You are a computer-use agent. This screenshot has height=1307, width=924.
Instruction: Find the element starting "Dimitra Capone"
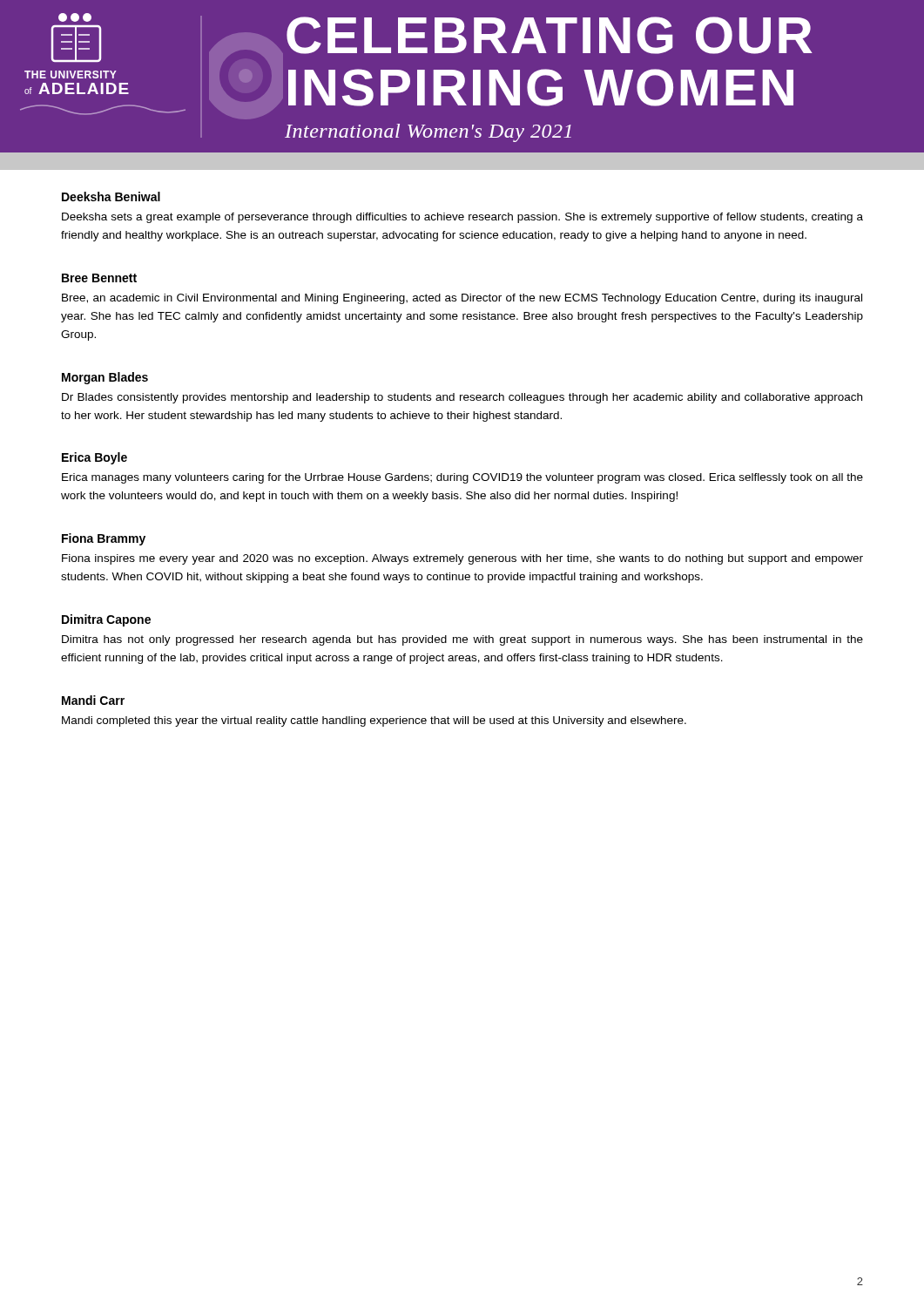pyautogui.click(x=106, y=620)
